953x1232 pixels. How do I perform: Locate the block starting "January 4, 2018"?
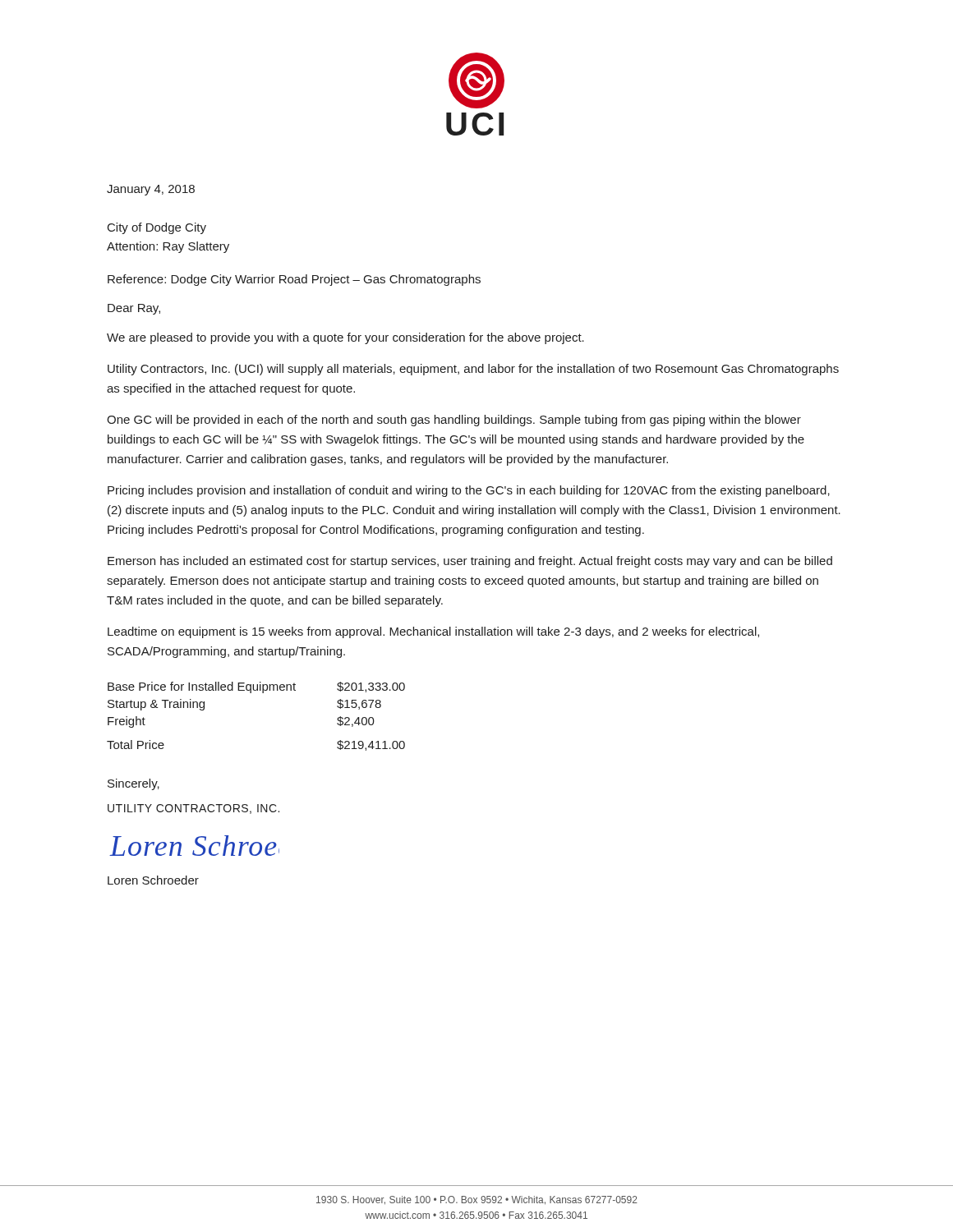tap(151, 188)
